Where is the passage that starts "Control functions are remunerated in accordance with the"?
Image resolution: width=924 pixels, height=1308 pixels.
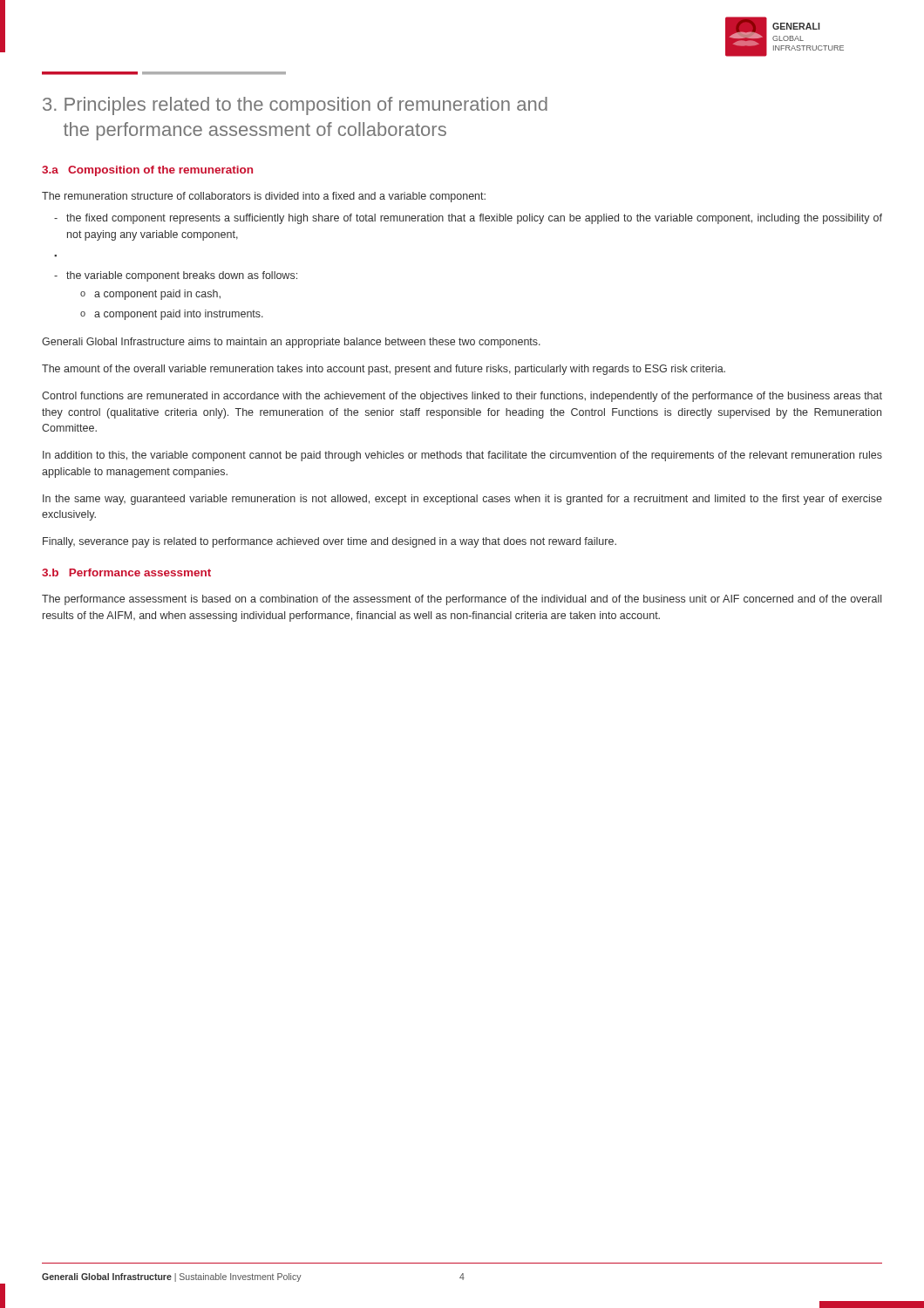(x=462, y=412)
